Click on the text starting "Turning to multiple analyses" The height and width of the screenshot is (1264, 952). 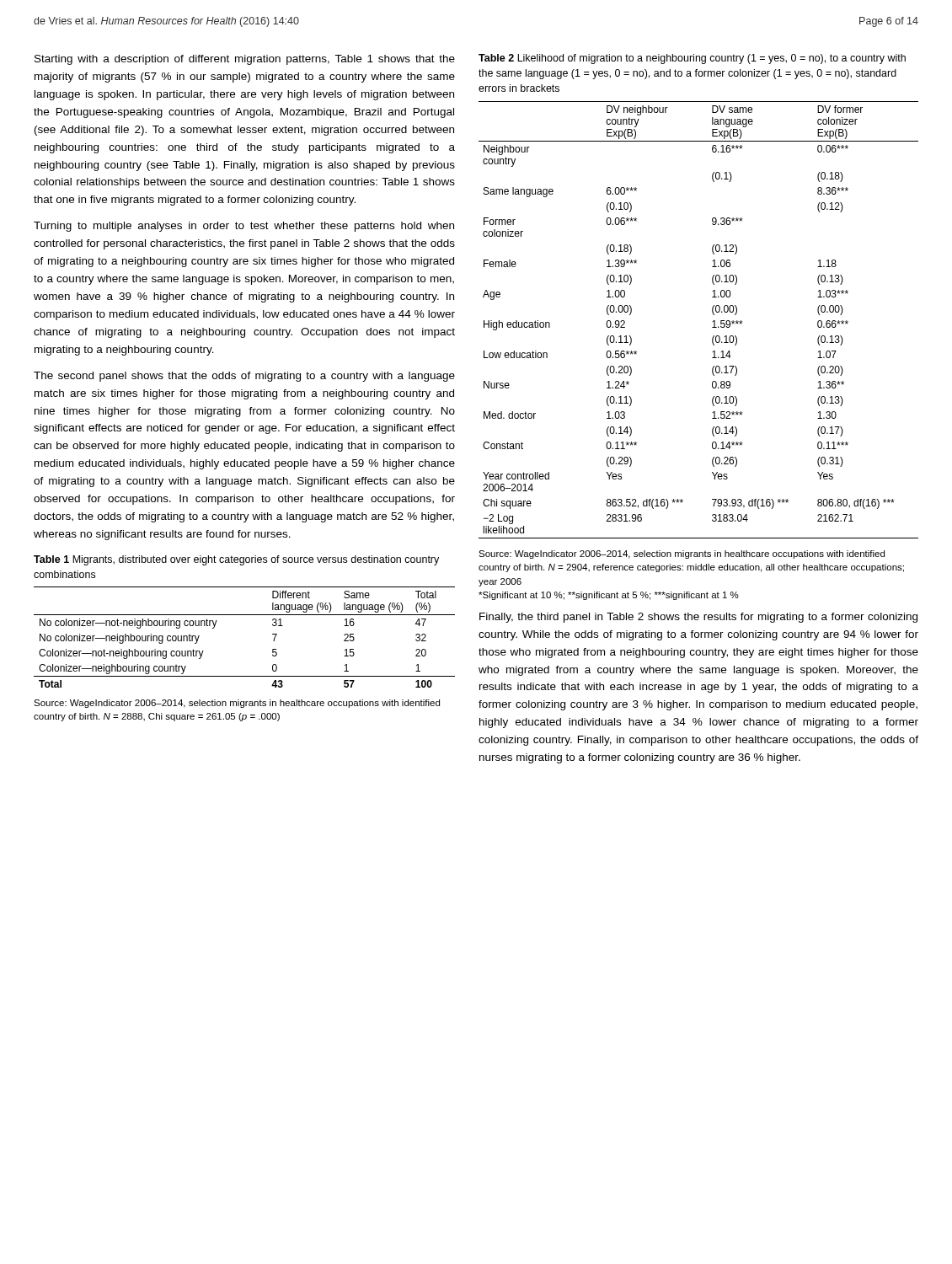click(244, 288)
